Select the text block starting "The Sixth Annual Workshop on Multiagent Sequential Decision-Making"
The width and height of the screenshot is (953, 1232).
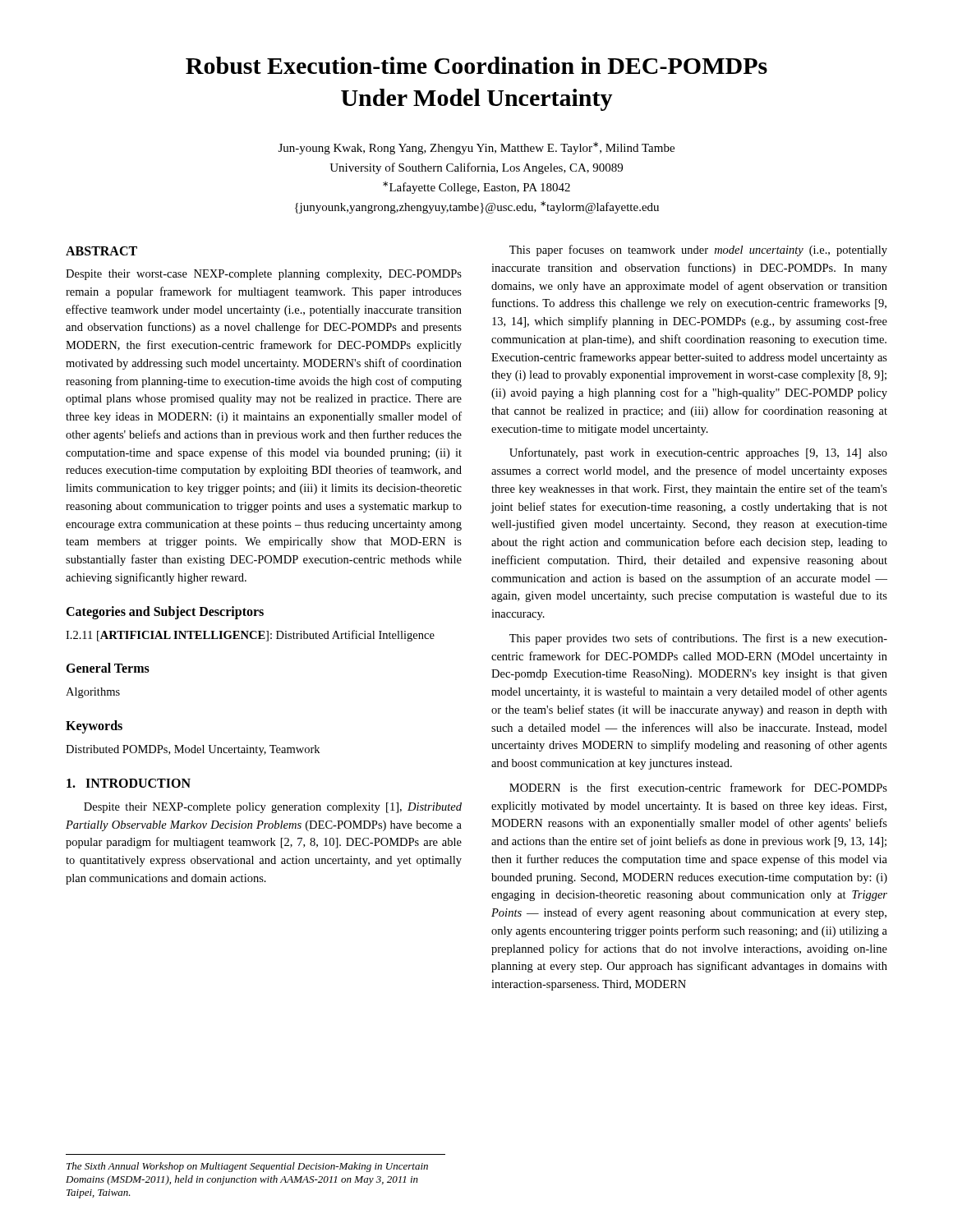(x=247, y=1179)
